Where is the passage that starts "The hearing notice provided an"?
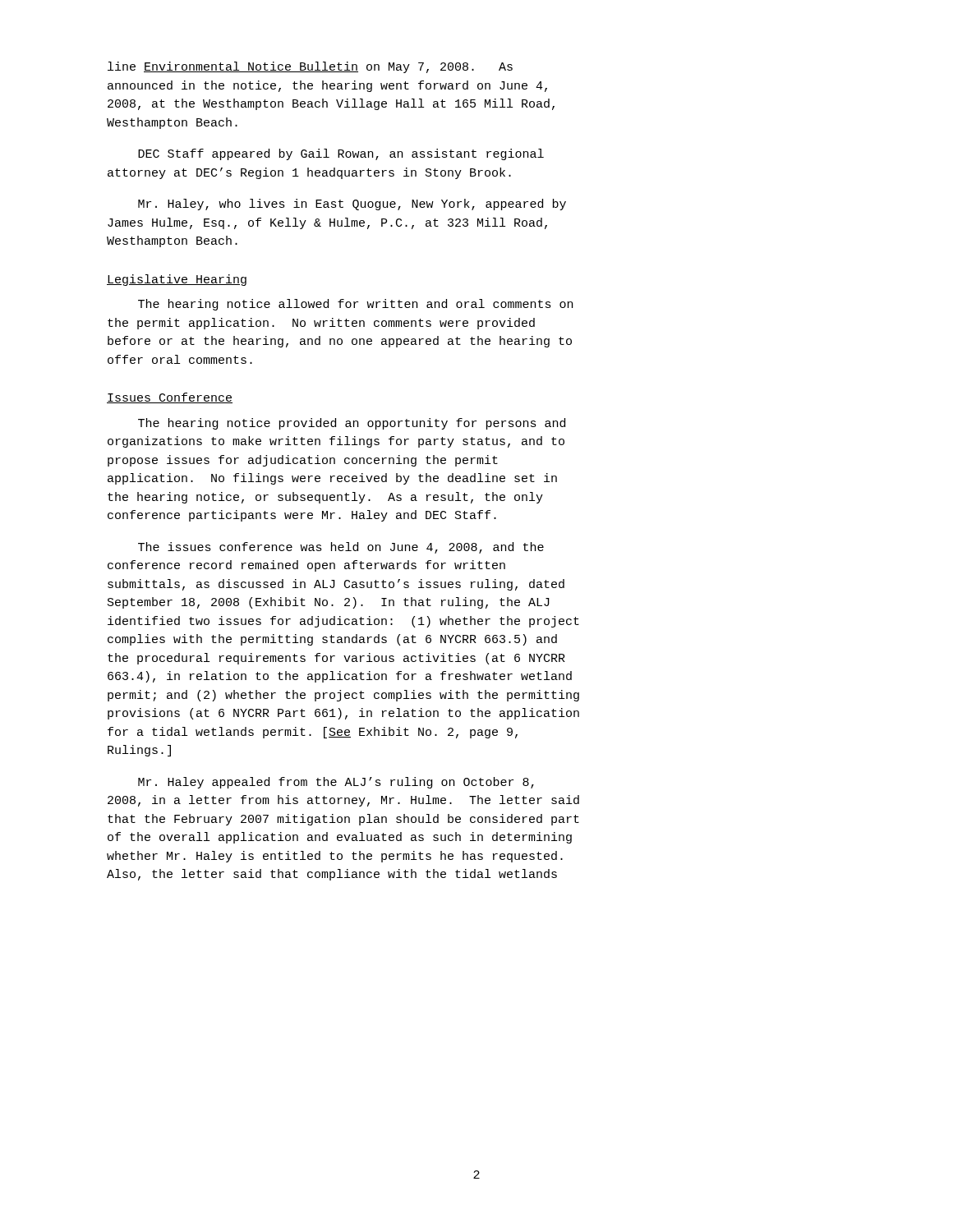This screenshot has width=953, height=1232. coord(337,470)
